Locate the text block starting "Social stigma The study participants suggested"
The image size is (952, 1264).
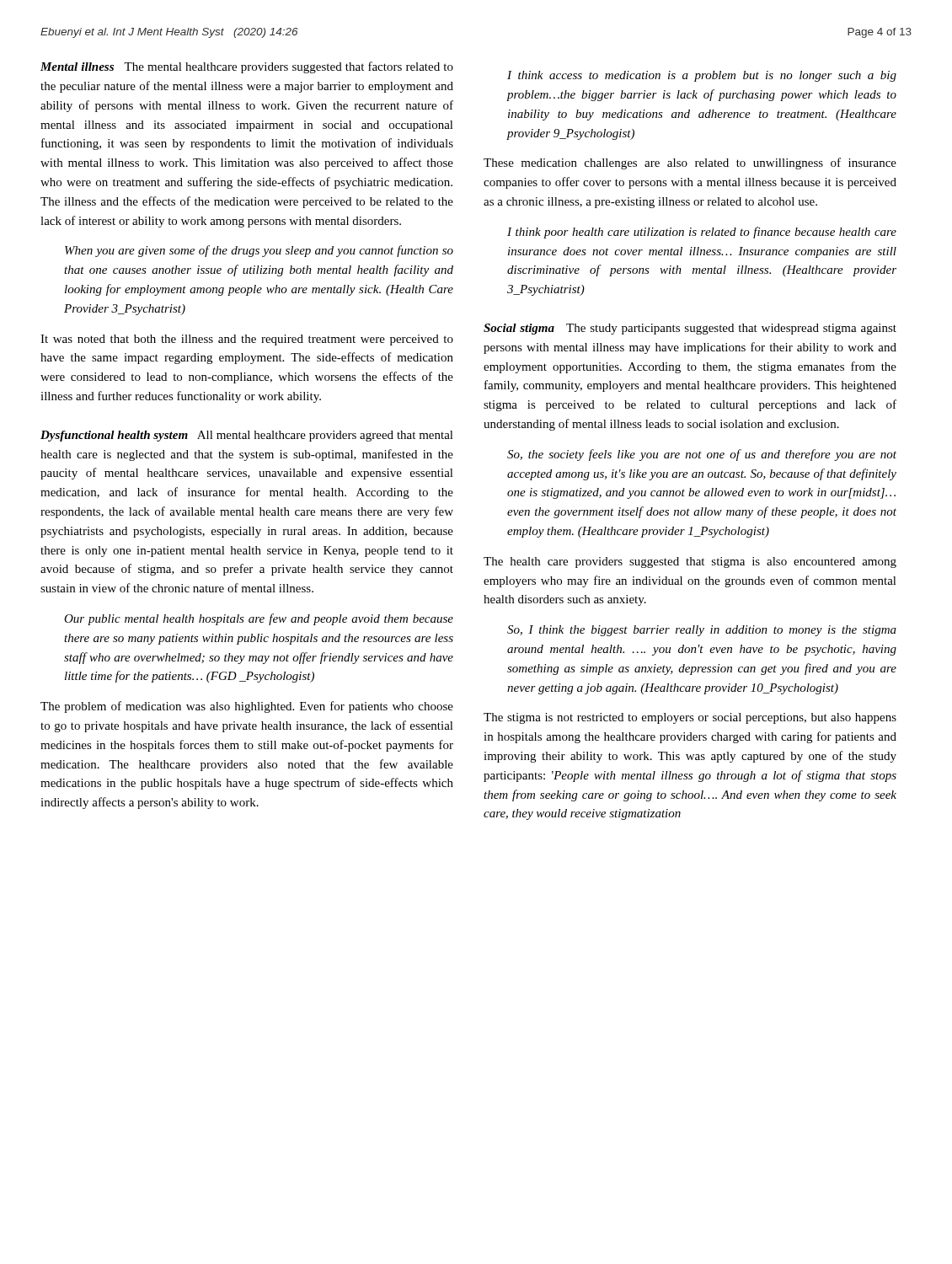tap(690, 376)
